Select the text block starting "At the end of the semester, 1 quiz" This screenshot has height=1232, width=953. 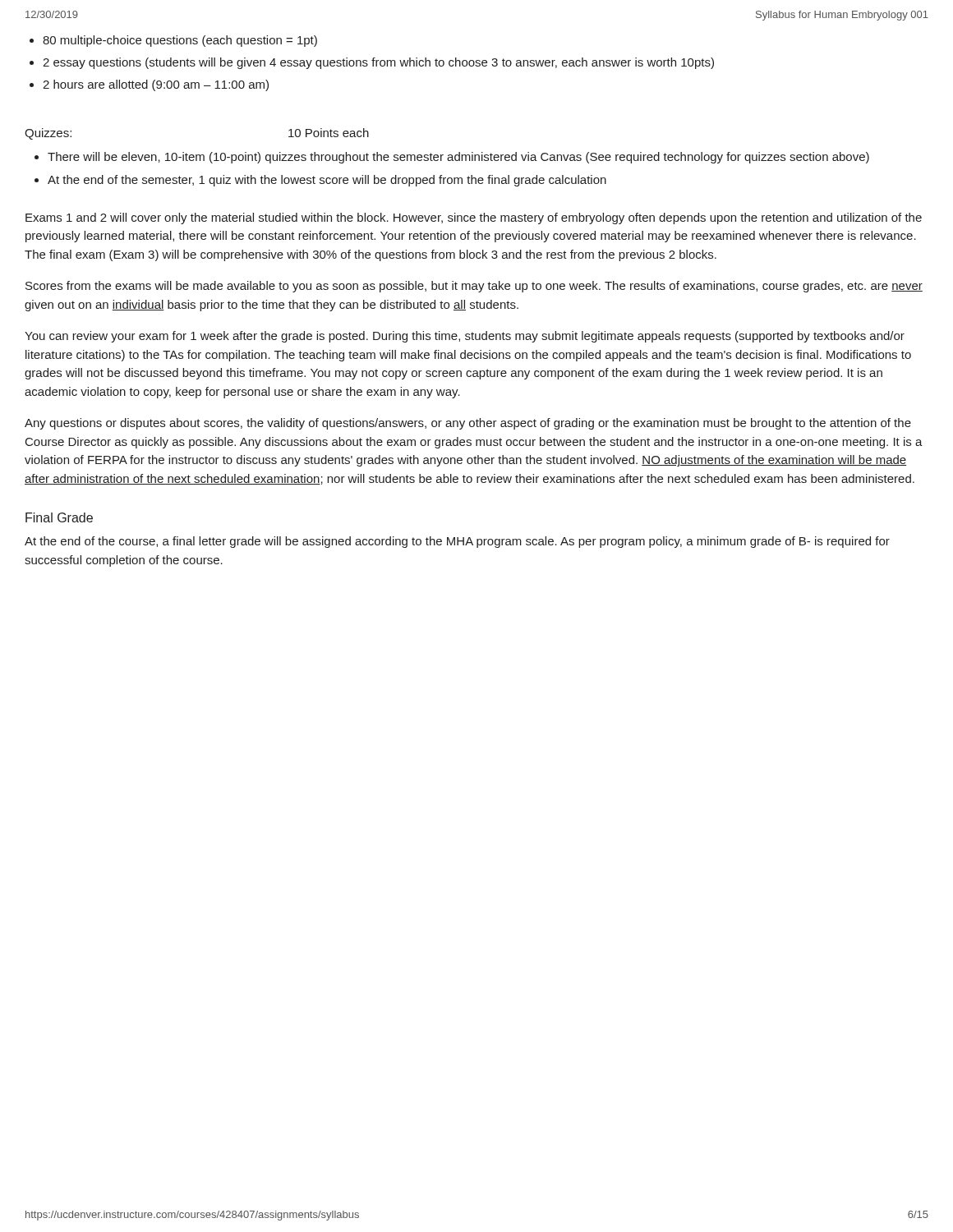pyautogui.click(x=327, y=179)
